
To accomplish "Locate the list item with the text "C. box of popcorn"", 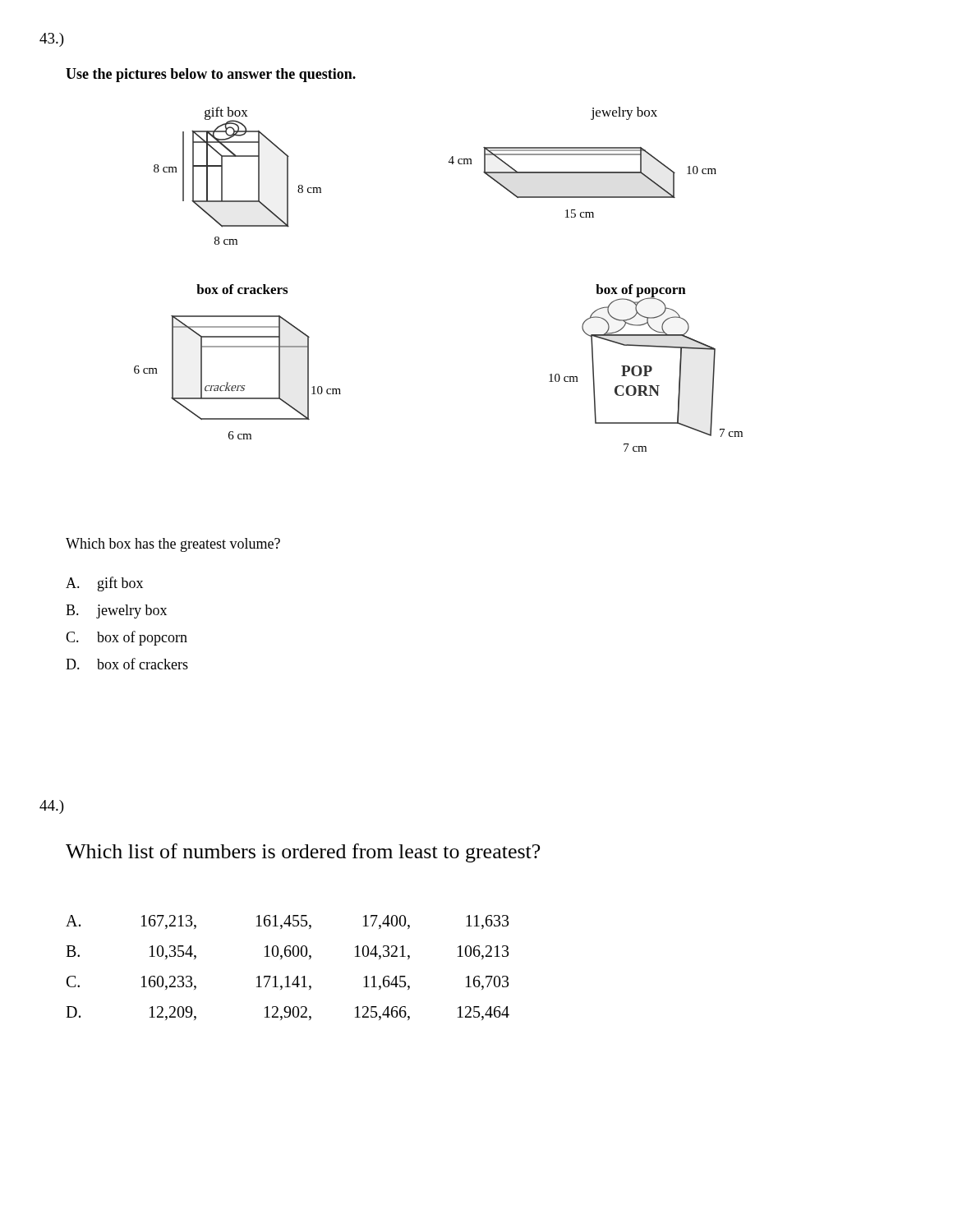I will [127, 638].
